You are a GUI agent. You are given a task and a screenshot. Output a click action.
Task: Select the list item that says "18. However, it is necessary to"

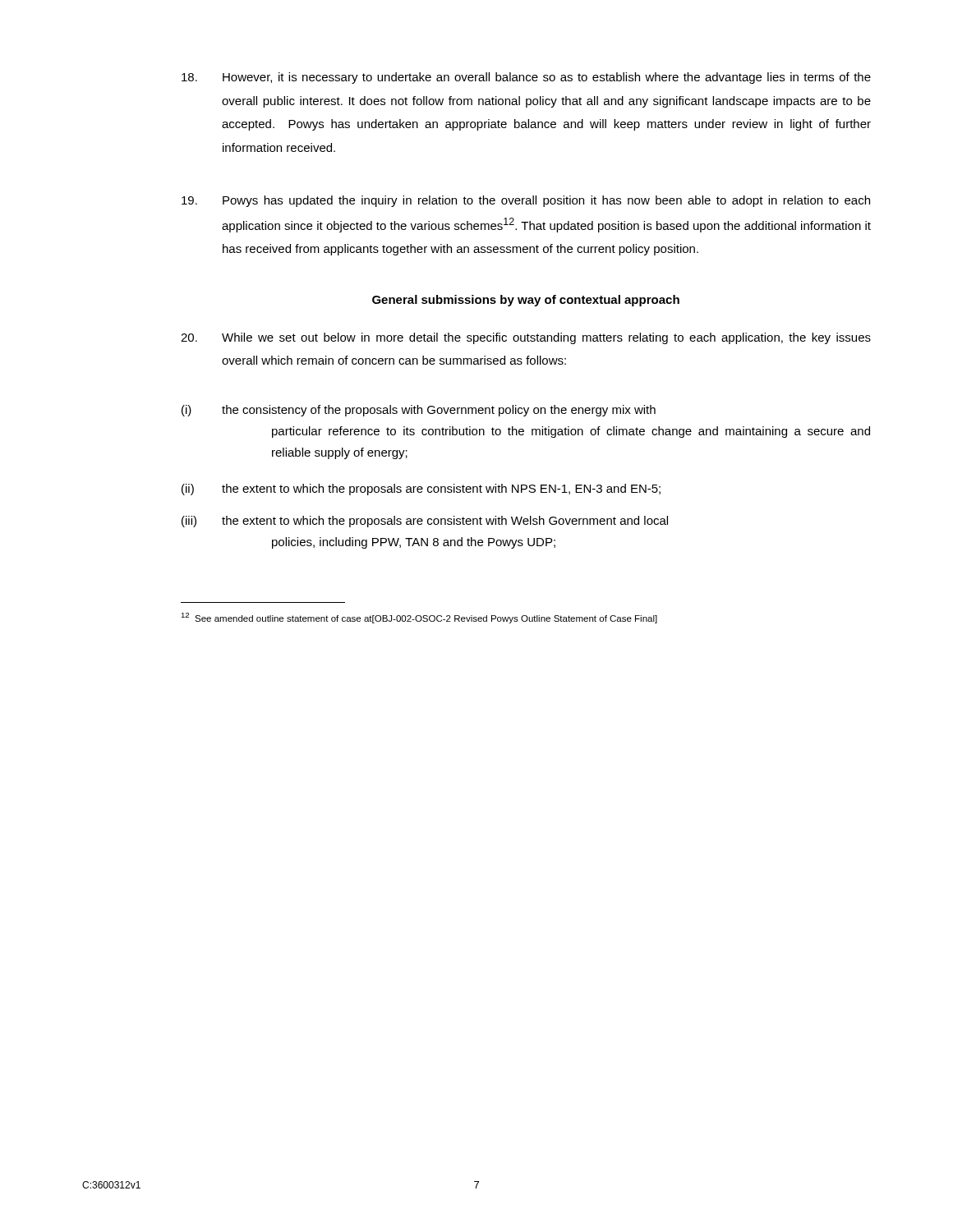tap(526, 112)
